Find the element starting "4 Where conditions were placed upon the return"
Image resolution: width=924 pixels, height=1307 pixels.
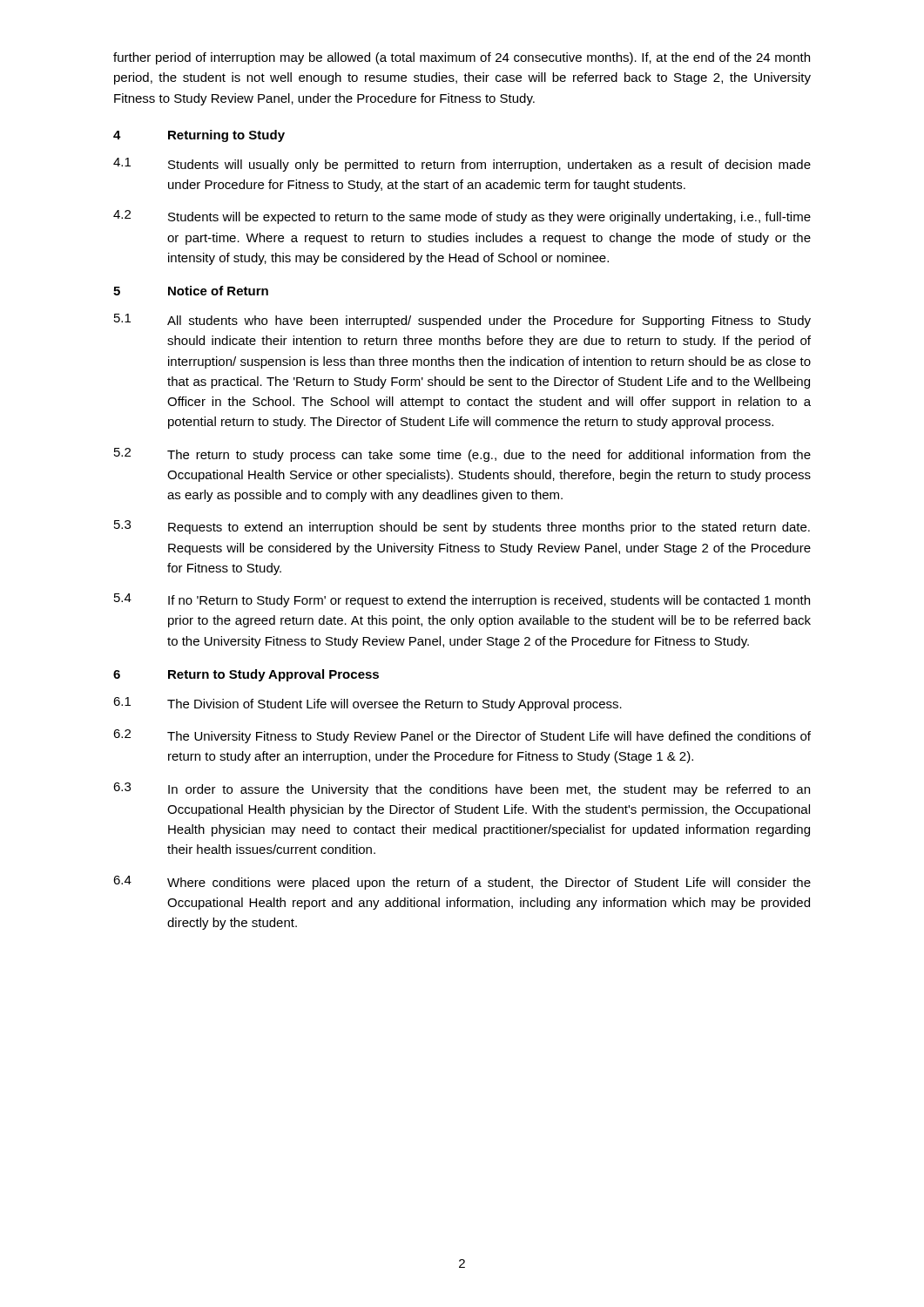462,902
